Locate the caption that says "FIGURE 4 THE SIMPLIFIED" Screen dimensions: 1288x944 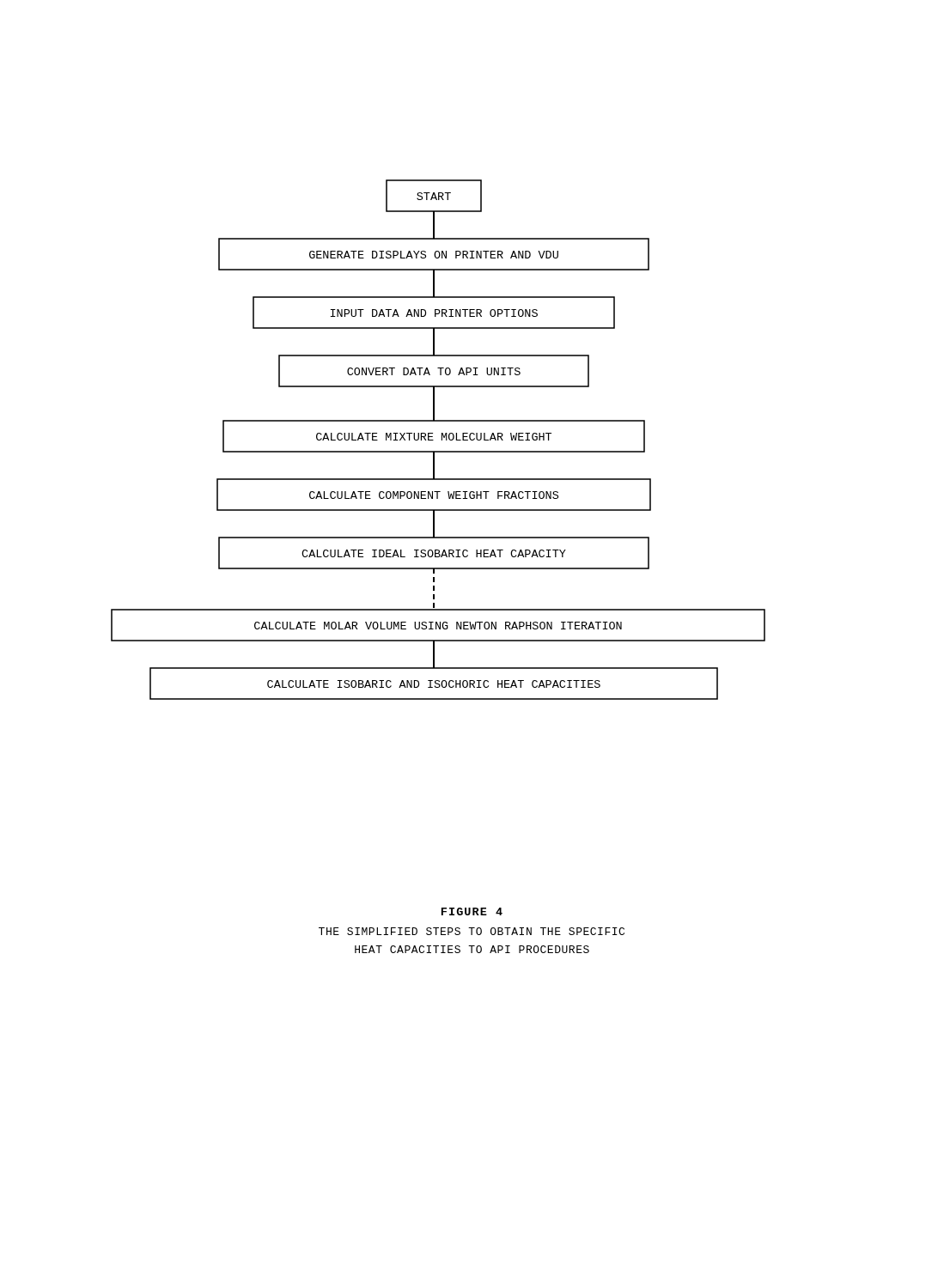(x=472, y=933)
